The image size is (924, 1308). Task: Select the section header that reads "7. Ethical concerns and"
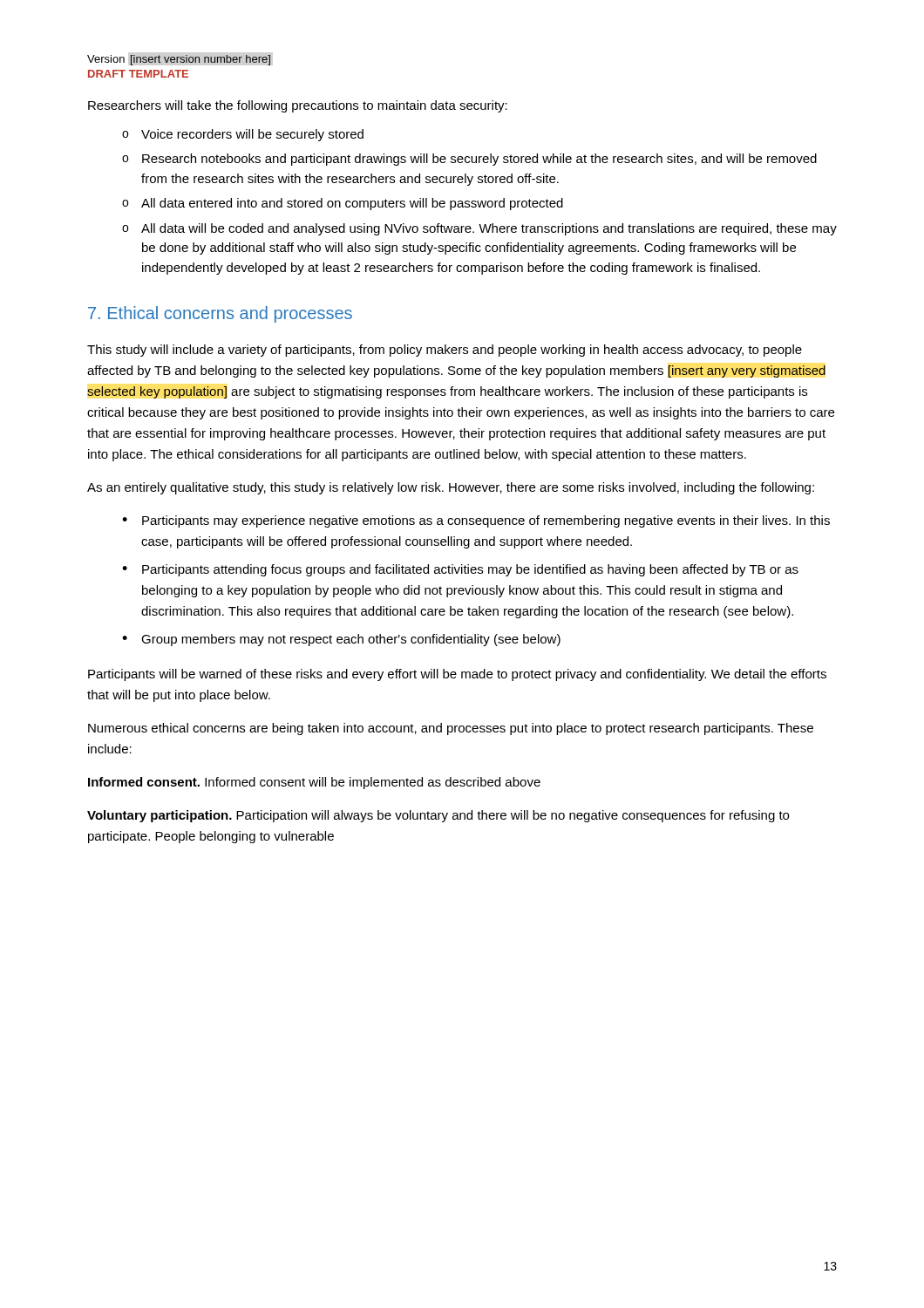220,313
